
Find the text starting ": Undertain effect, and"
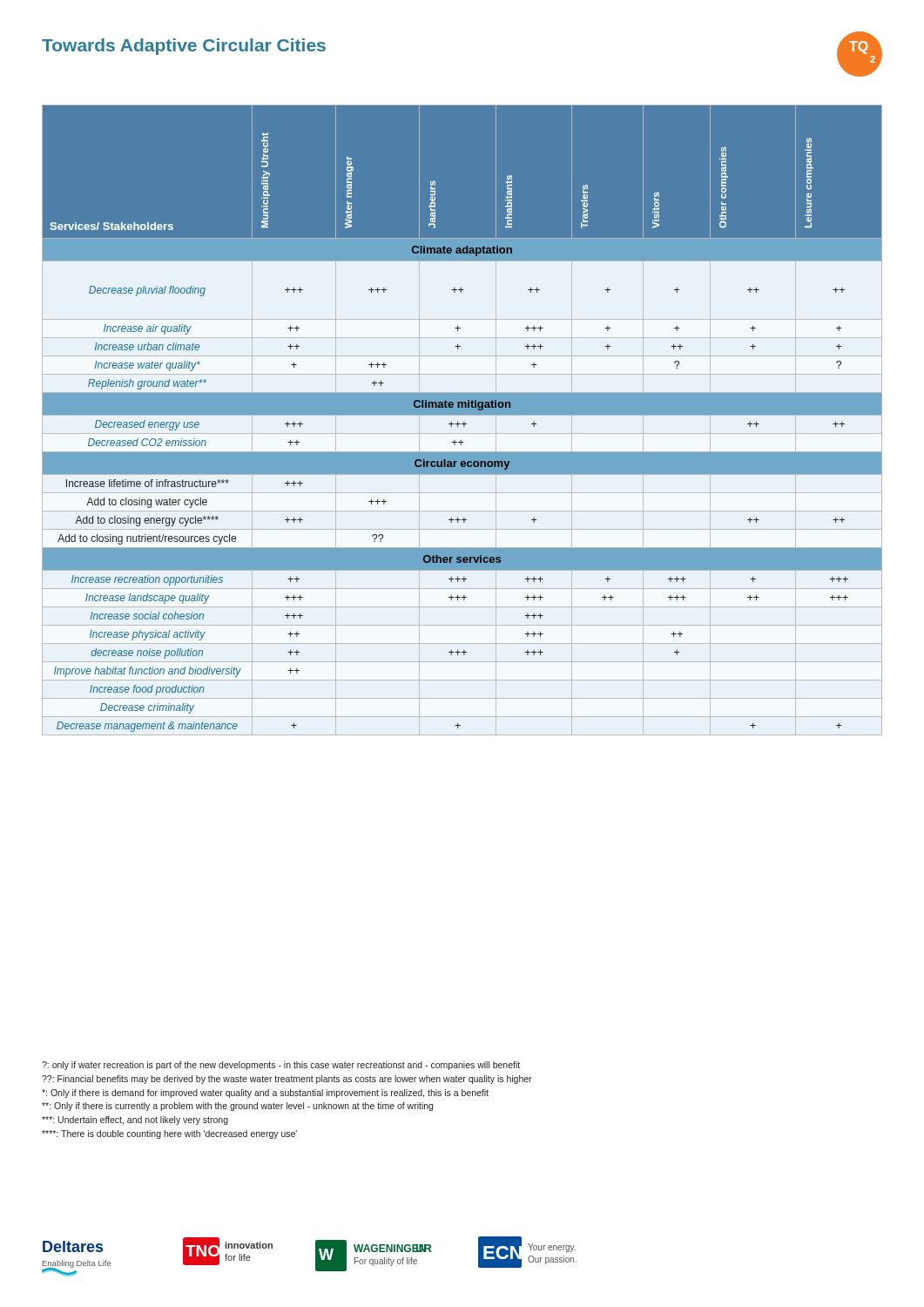tap(135, 1120)
